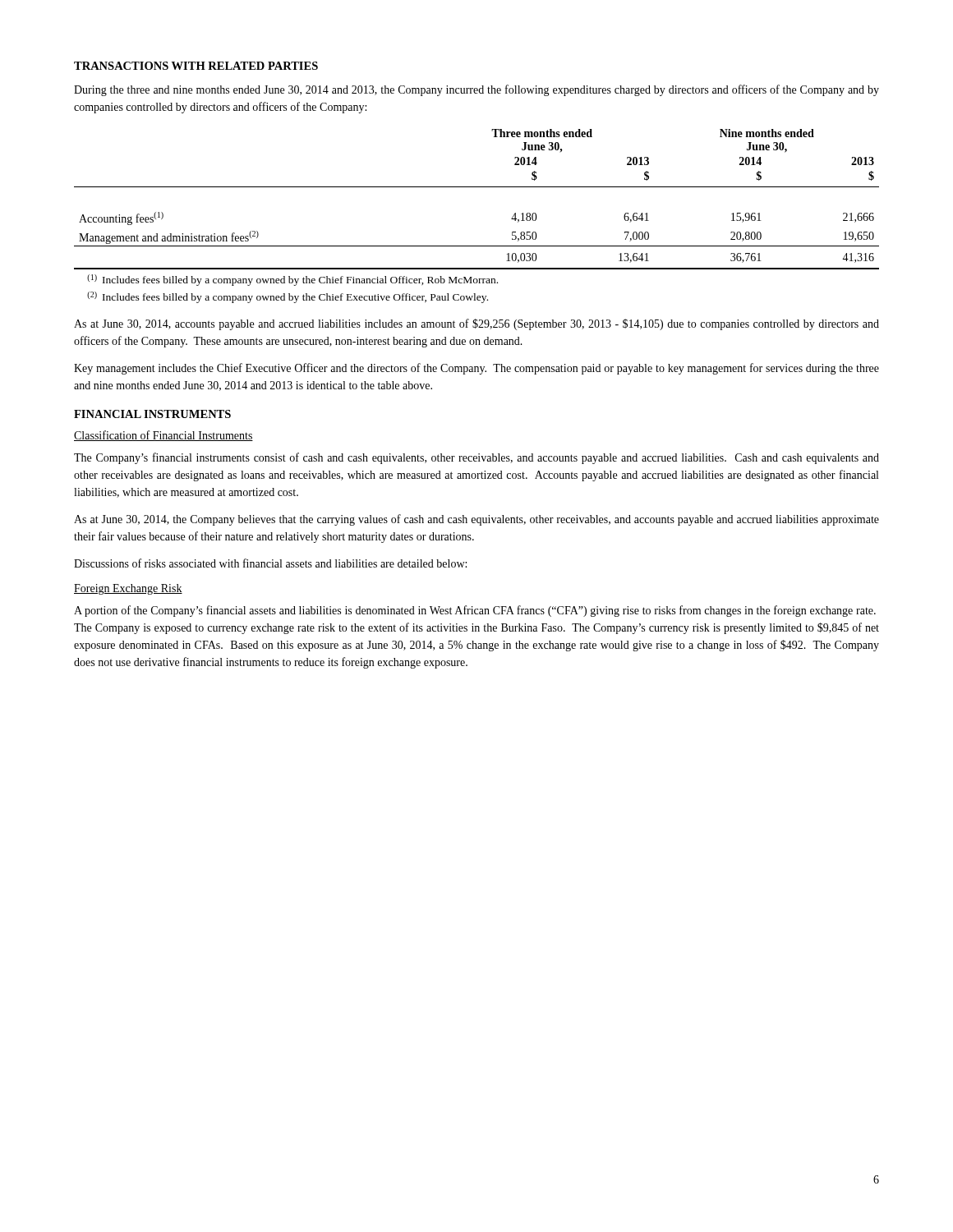Click on the text starting "As at June 30, 2014, the"
The image size is (953, 1232).
(x=476, y=528)
